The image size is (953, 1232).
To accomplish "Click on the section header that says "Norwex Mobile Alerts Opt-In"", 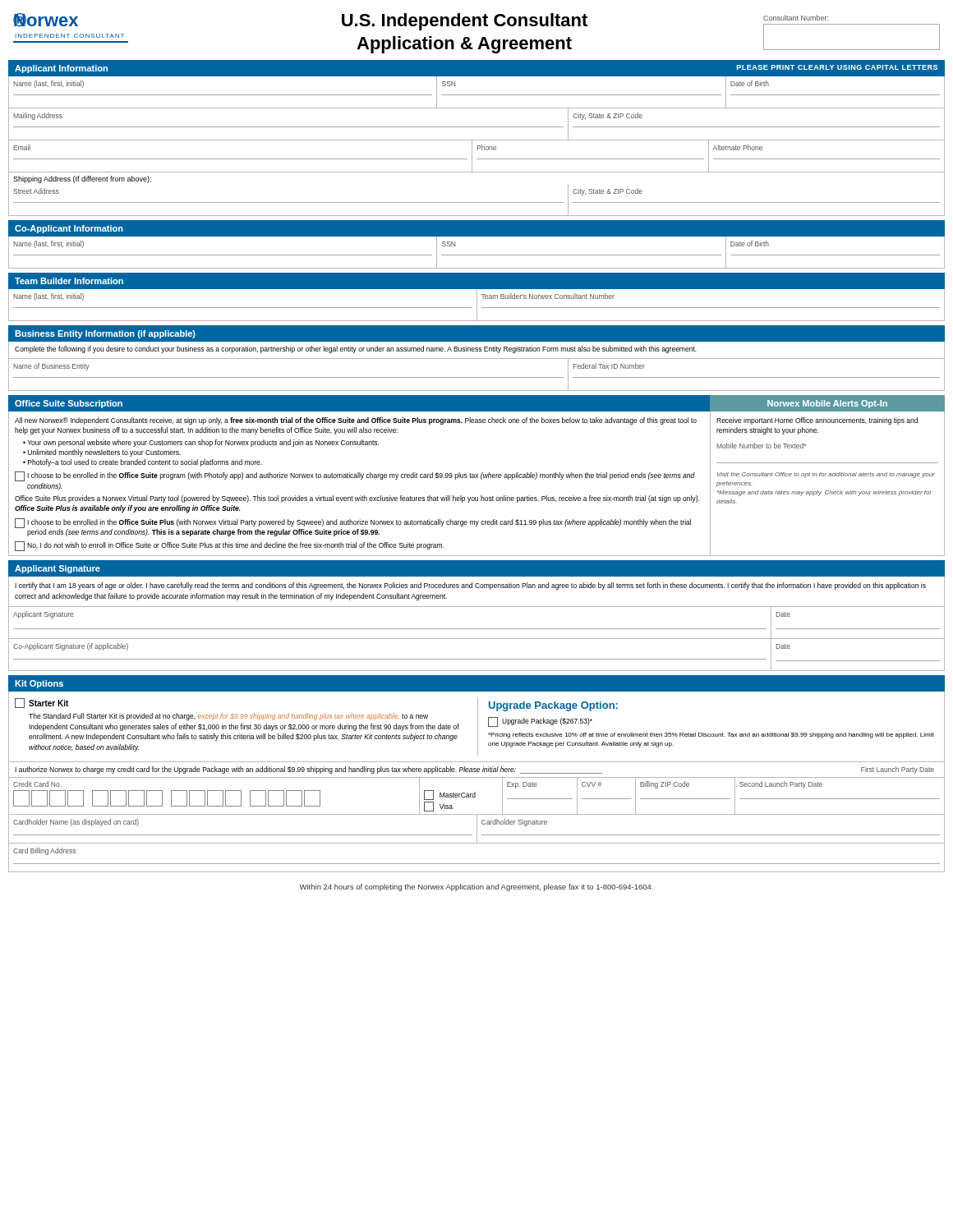I will pyautogui.click(x=827, y=403).
